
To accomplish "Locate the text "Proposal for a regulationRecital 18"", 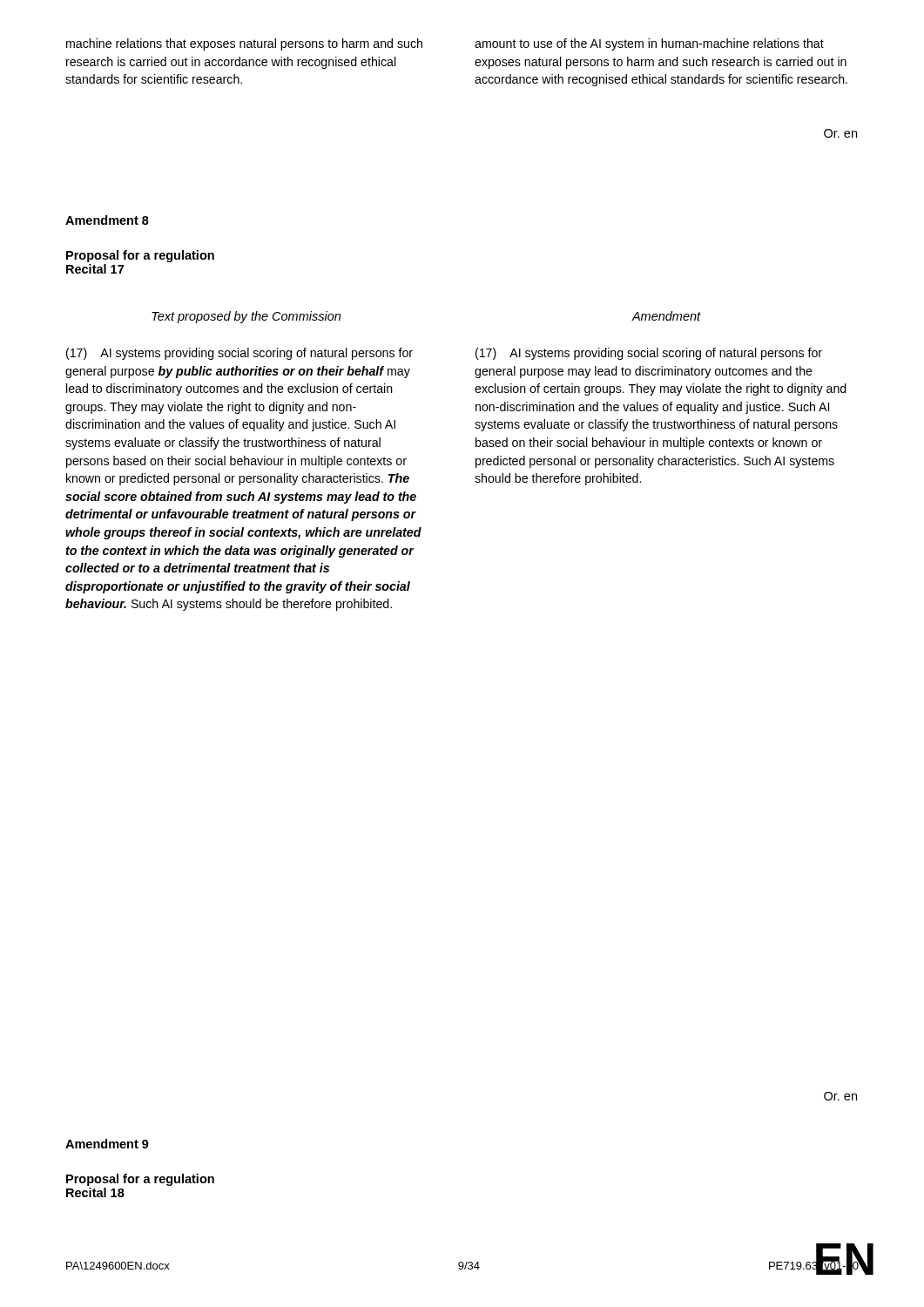I will [140, 1186].
